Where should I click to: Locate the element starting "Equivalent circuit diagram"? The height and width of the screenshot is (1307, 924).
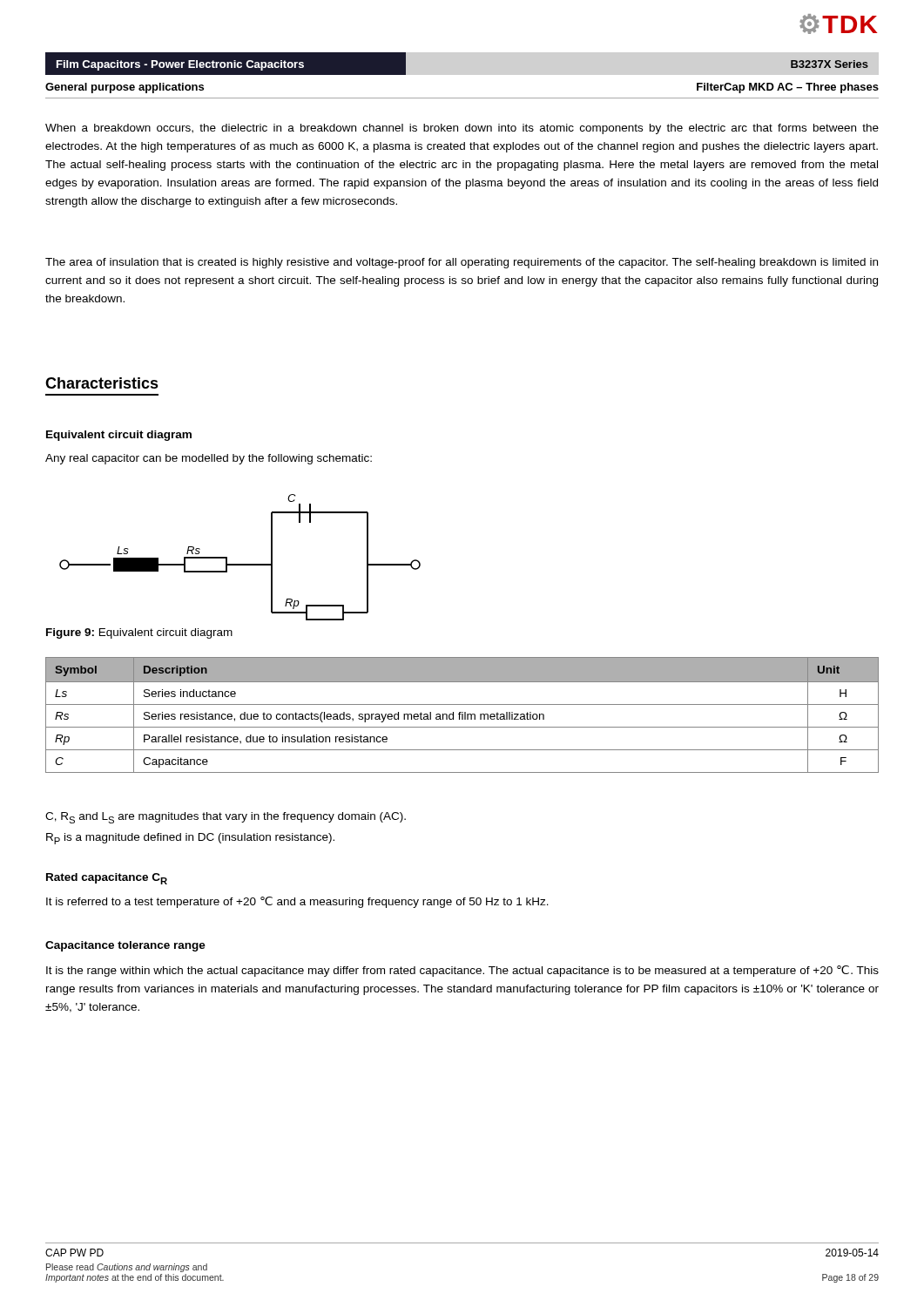119,434
